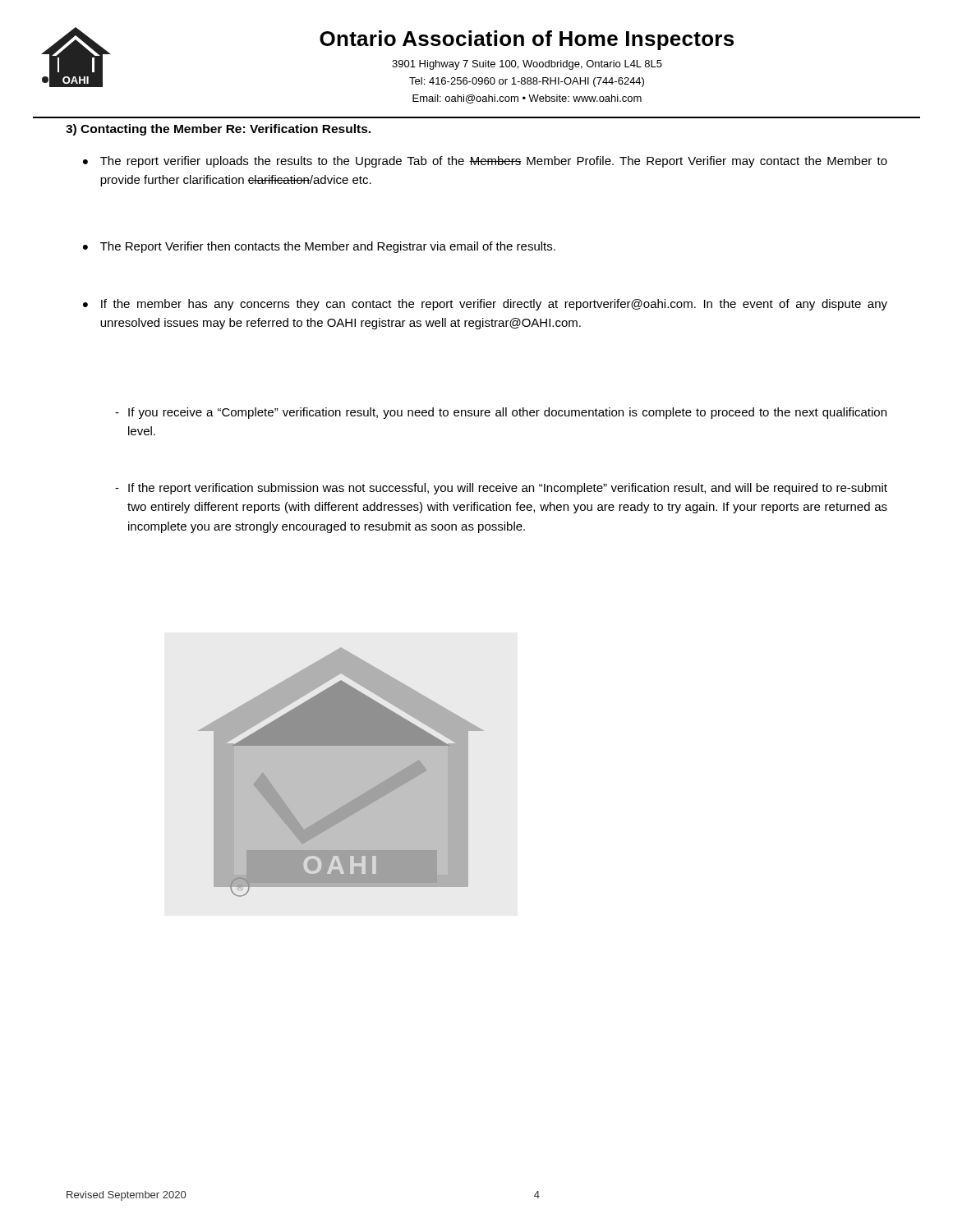Point to the element starting "If you receive a “Complete” verification result,"
Image resolution: width=953 pixels, height=1232 pixels.
tap(501, 422)
